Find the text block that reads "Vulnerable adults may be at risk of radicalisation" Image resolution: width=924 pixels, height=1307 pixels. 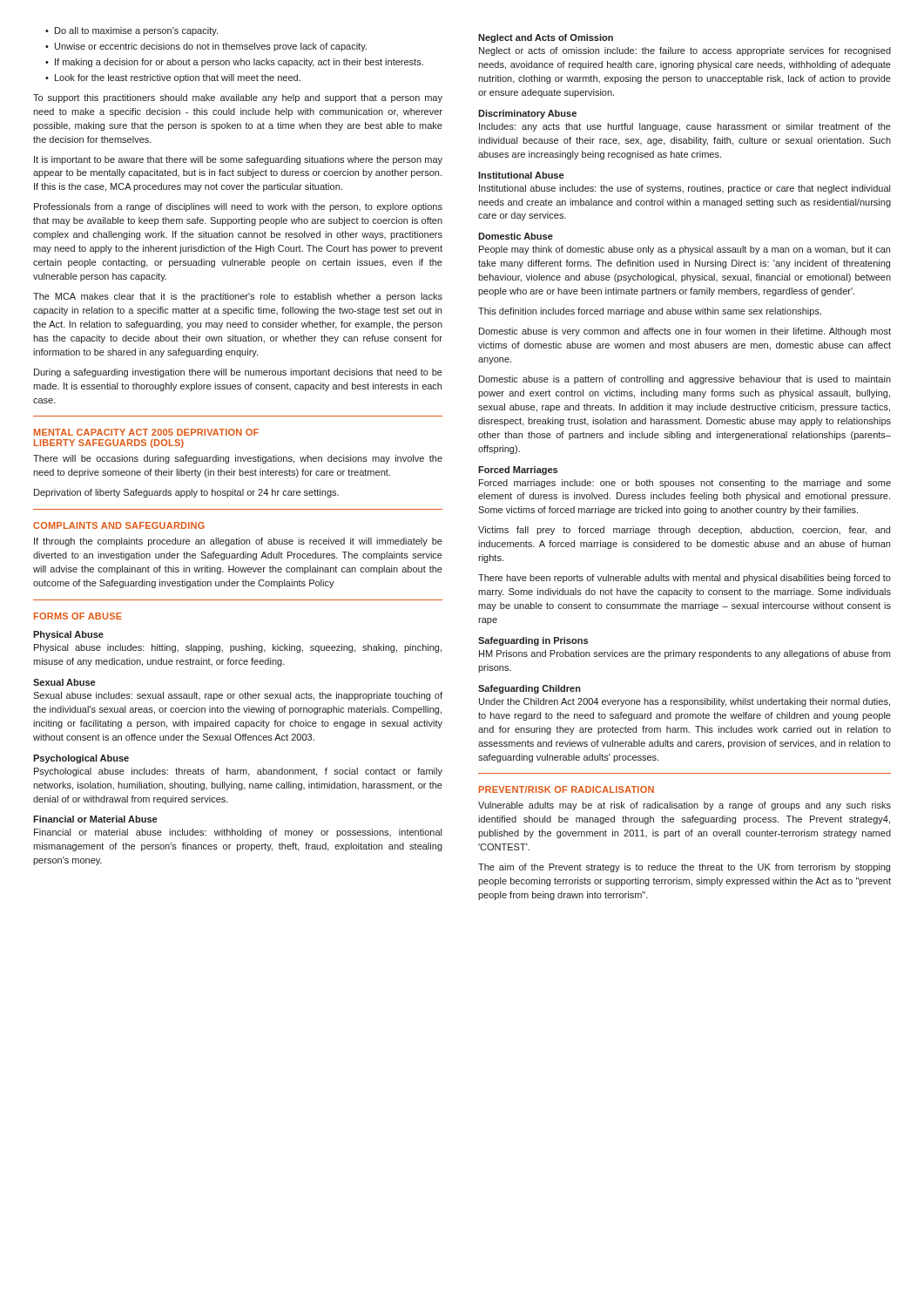[684, 827]
